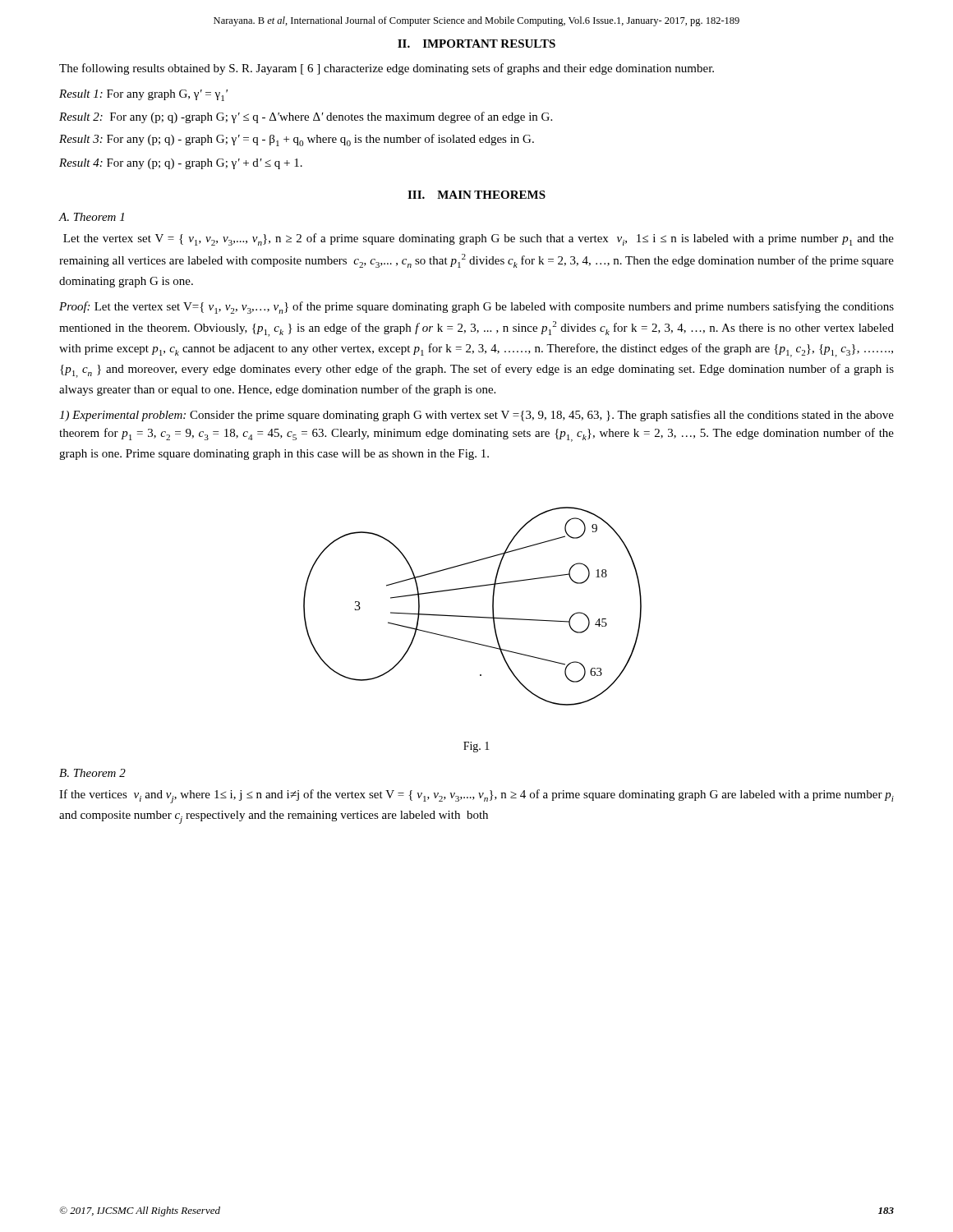
Task: Point to the text block starting "If the vertices"
Action: coord(476,806)
